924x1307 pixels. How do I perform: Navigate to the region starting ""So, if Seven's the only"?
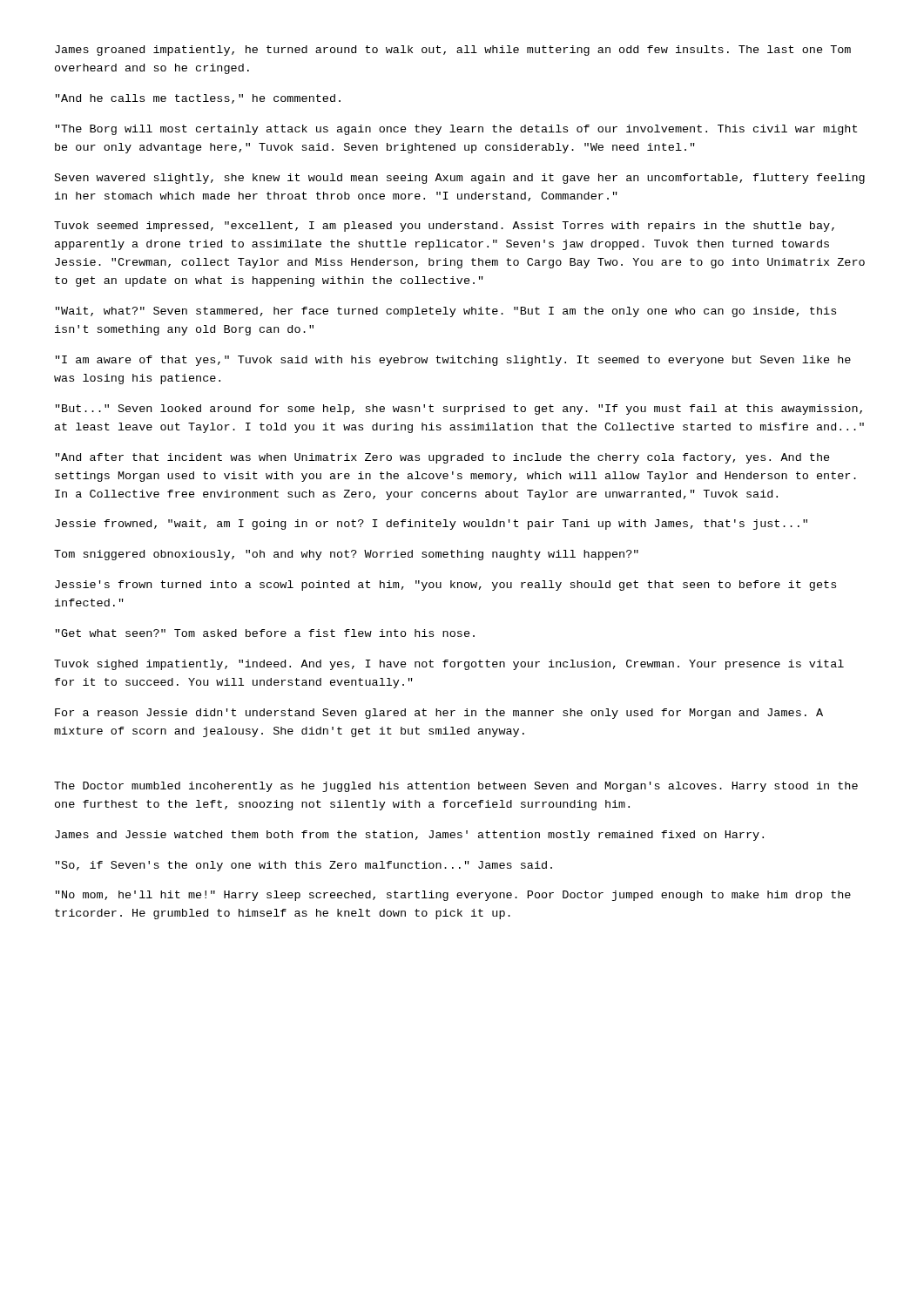[304, 865]
